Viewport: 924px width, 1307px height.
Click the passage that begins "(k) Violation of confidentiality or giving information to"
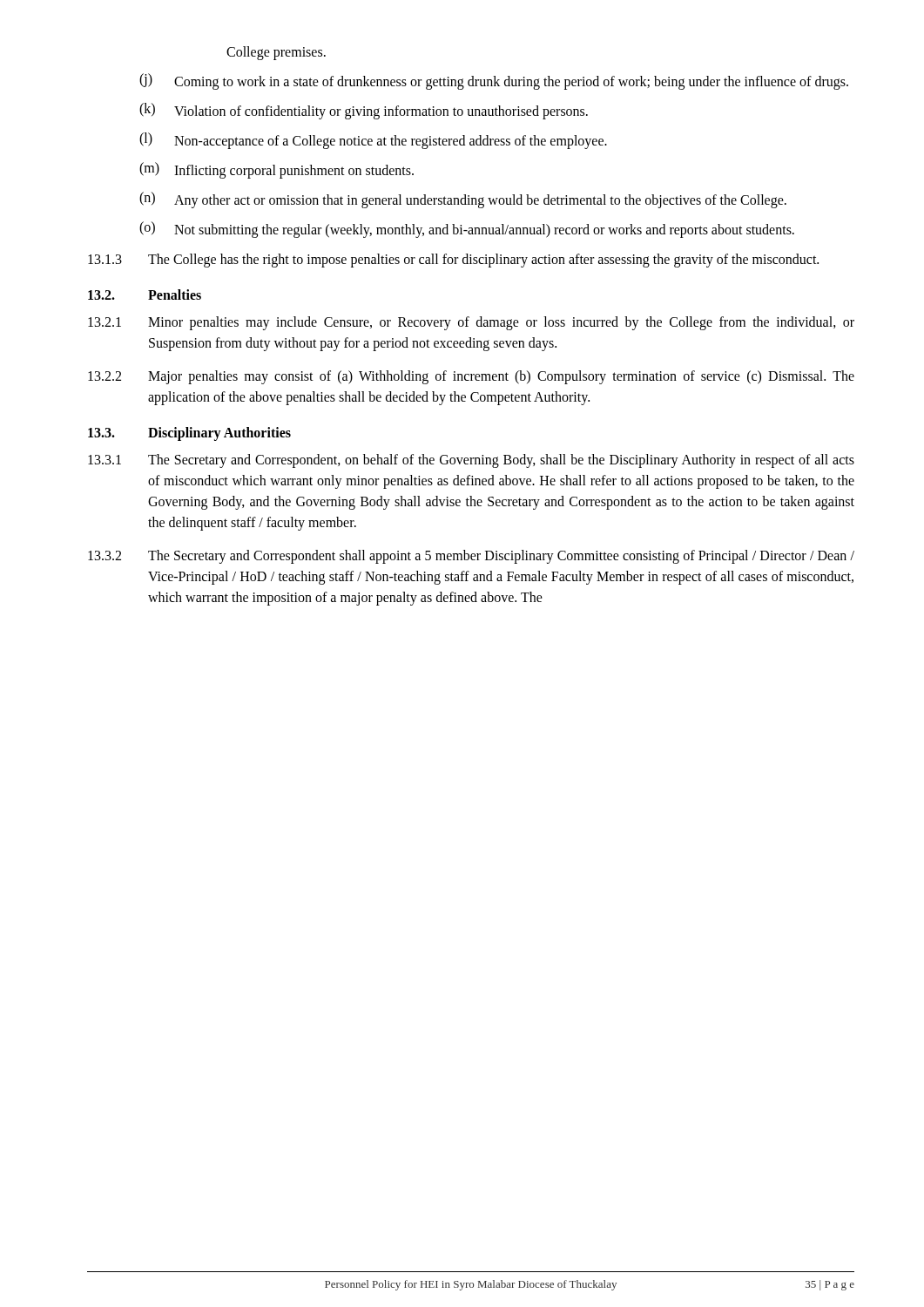(497, 111)
